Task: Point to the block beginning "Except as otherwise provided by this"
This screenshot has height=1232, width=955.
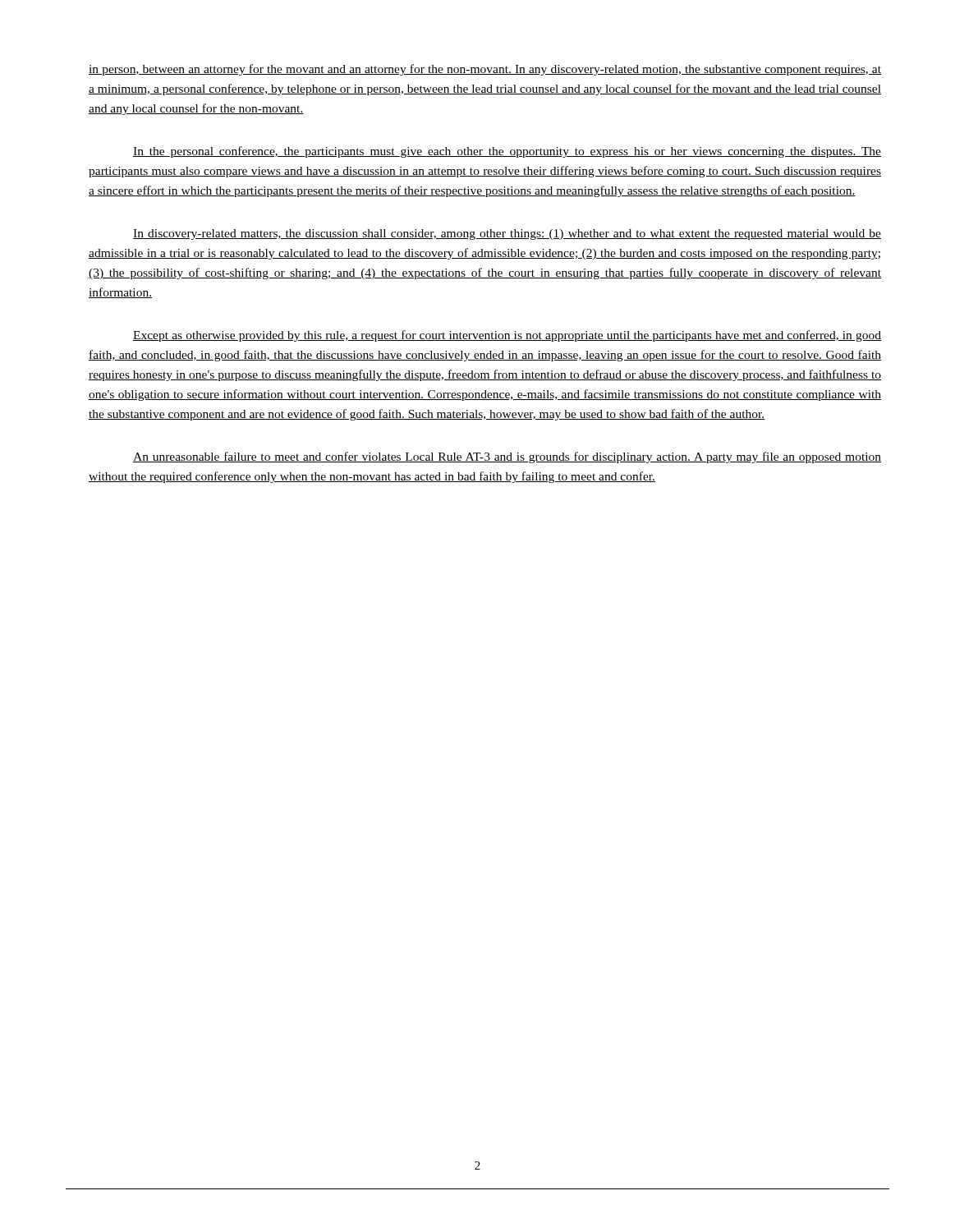Action: point(485,374)
